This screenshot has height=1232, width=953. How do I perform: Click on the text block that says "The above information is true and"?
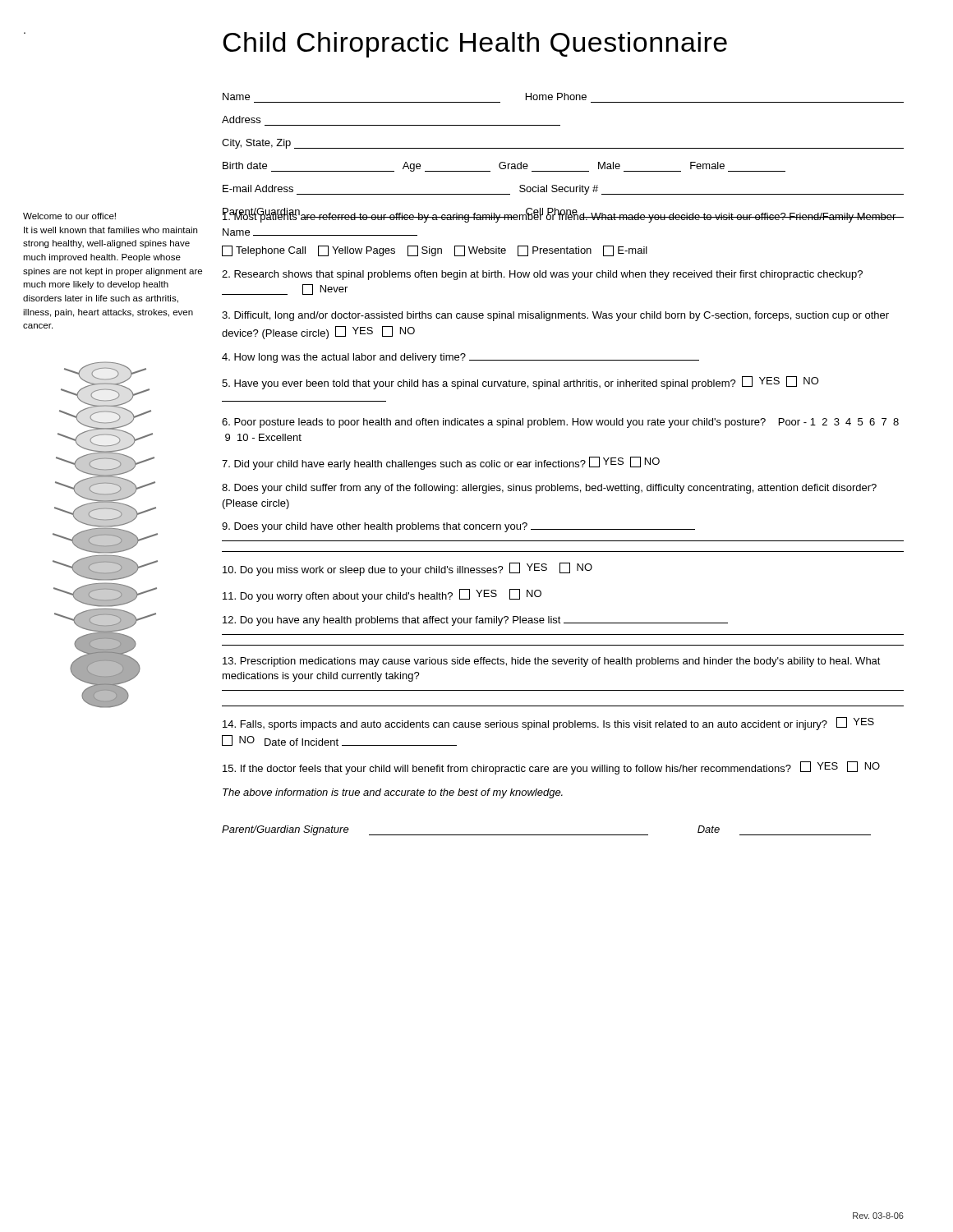(x=563, y=793)
